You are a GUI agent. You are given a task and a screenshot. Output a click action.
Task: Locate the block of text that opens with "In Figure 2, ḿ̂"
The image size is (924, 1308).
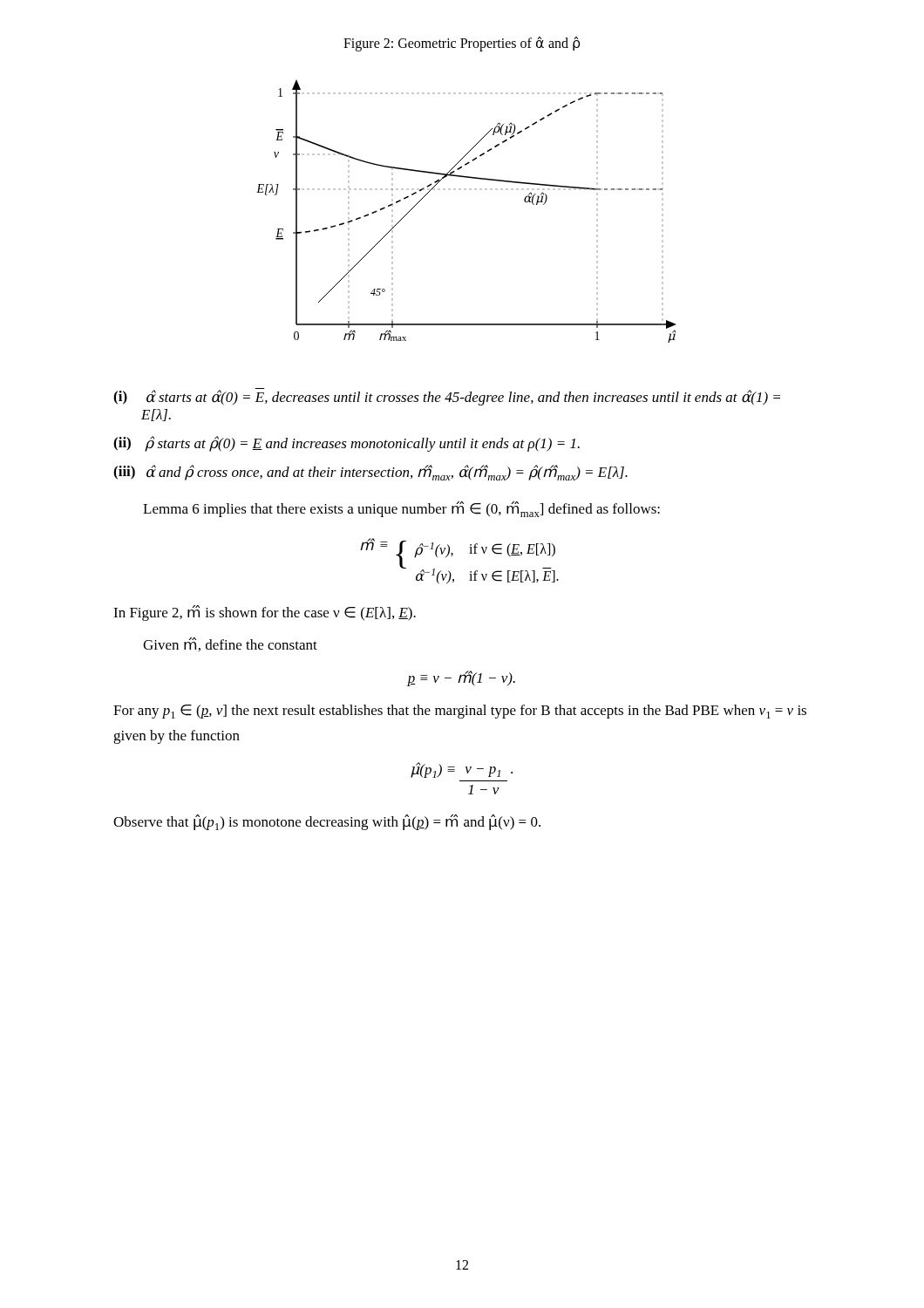(x=265, y=613)
